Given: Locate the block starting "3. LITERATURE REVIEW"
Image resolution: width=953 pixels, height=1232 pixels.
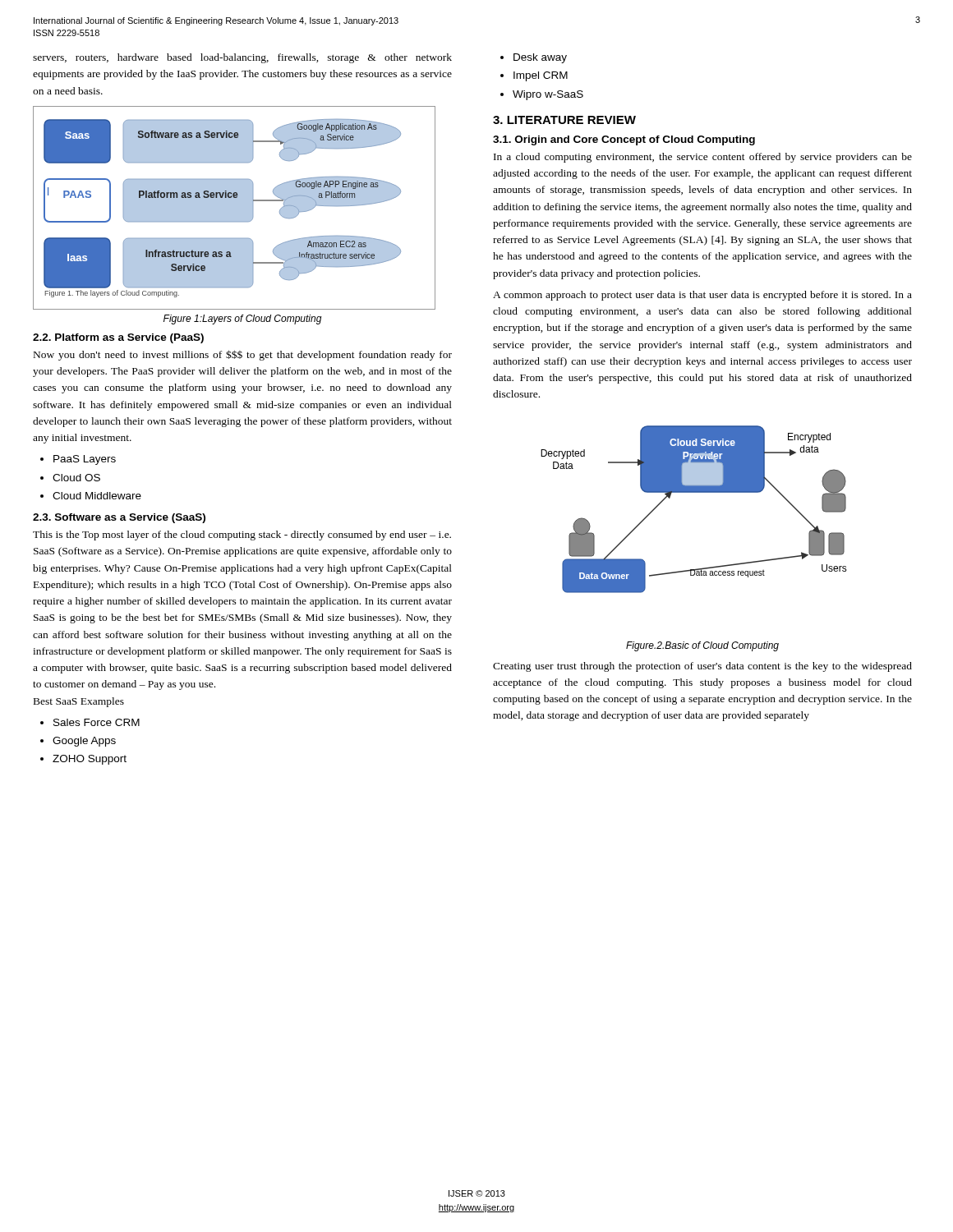Looking at the screenshot, I should pyautogui.click(x=564, y=119).
